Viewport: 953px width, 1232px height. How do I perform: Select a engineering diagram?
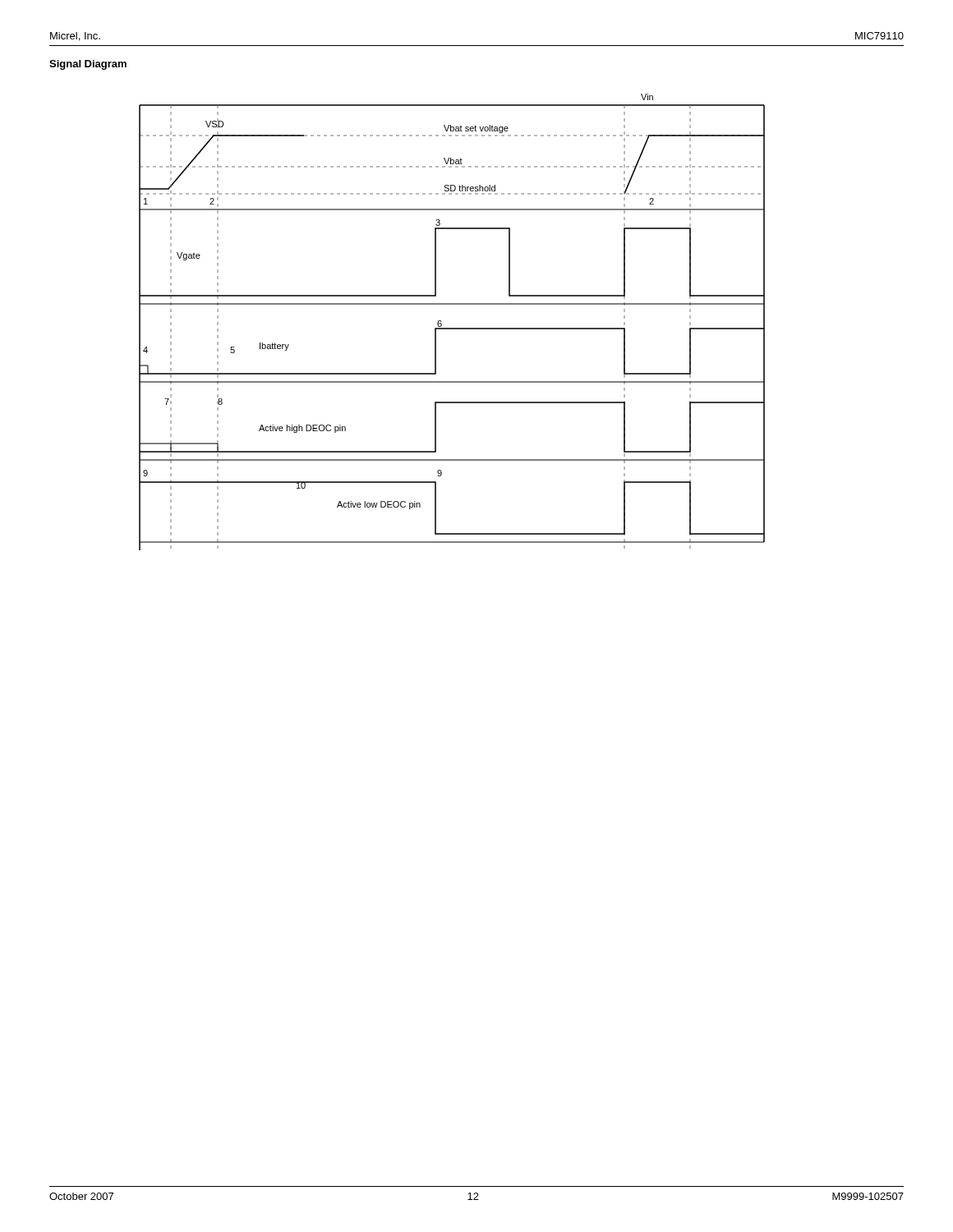[x=476, y=317]
